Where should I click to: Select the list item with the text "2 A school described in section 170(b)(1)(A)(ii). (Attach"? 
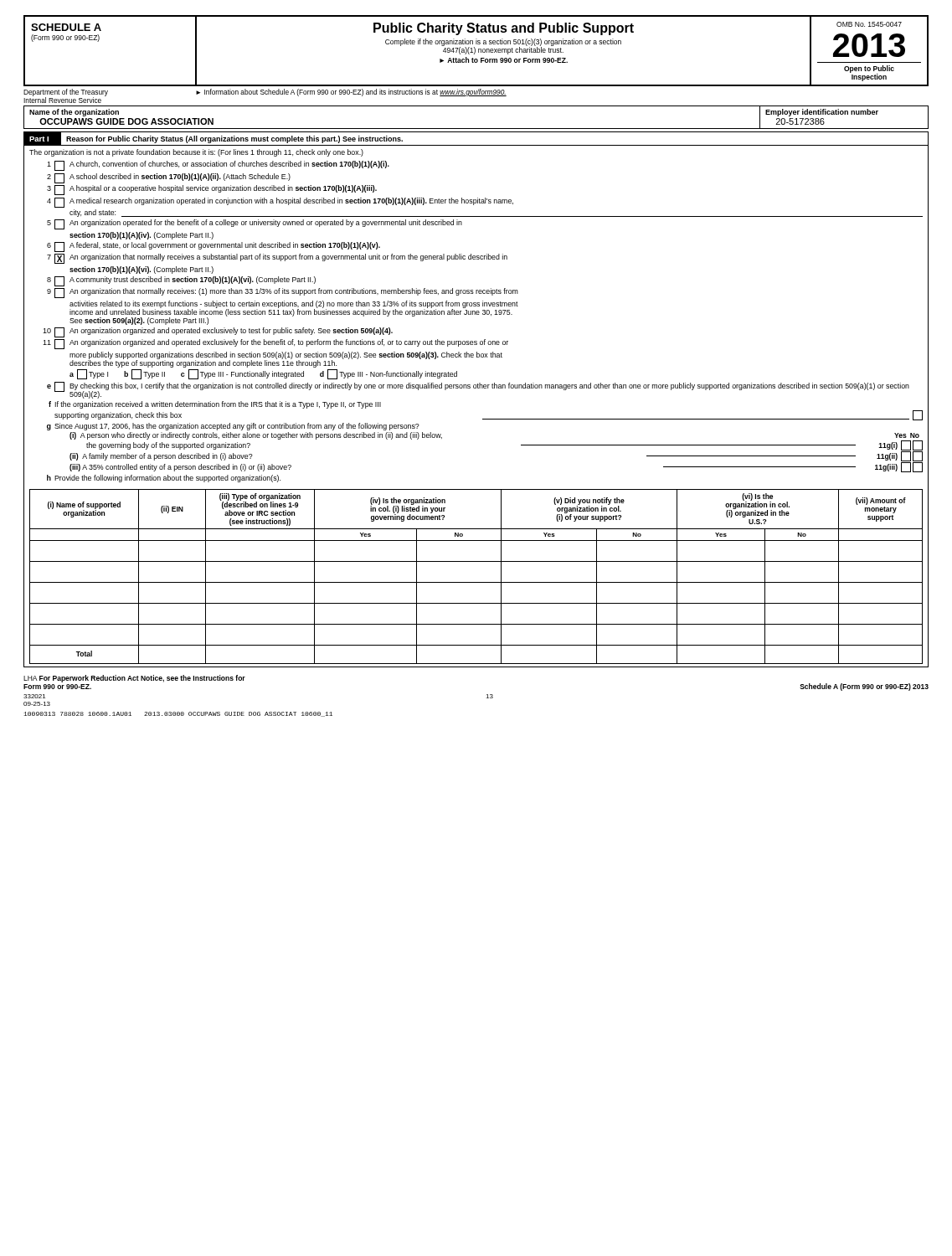[169, 178]
